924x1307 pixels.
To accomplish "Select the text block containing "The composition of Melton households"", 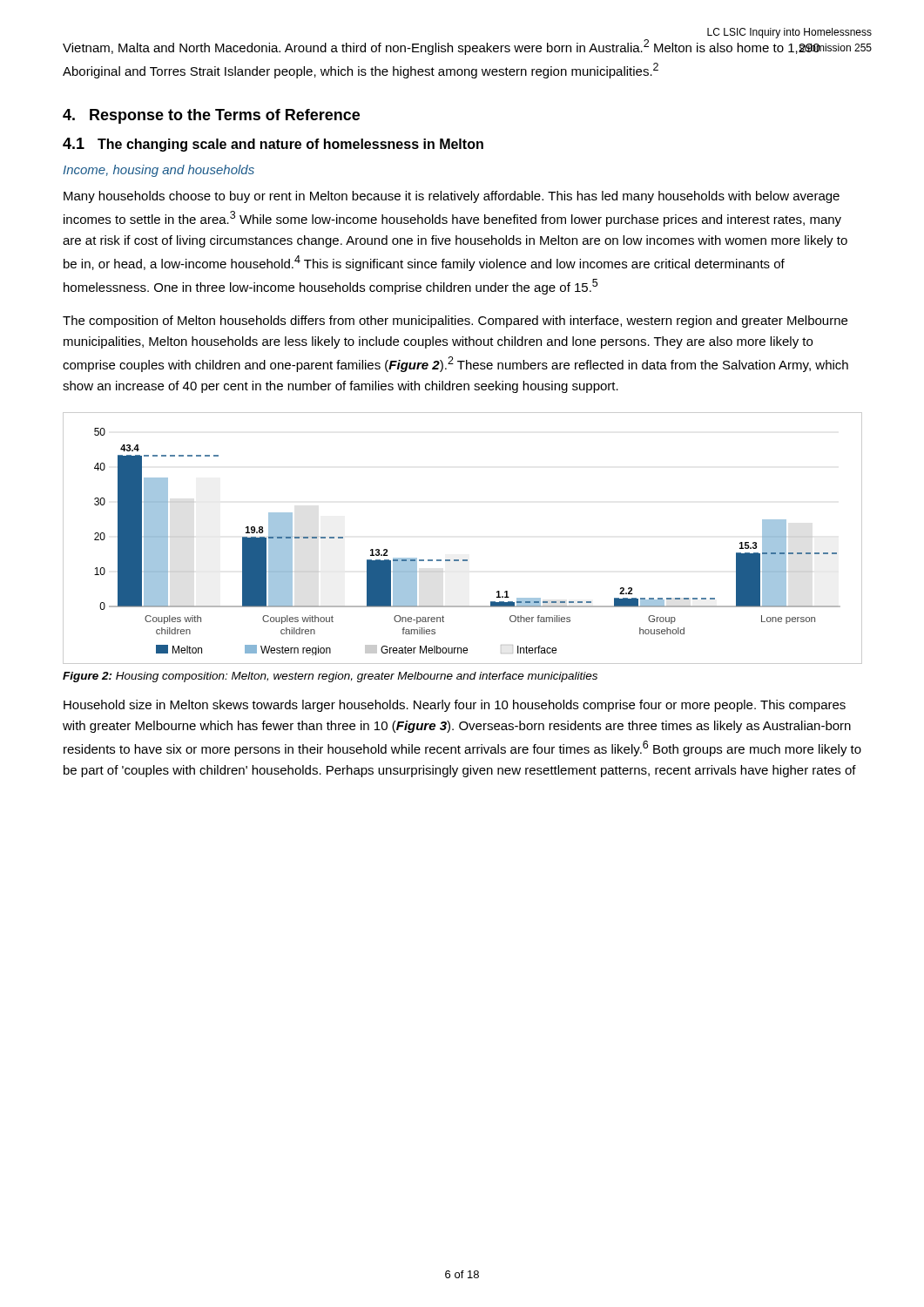I will [x=462, y=353].
